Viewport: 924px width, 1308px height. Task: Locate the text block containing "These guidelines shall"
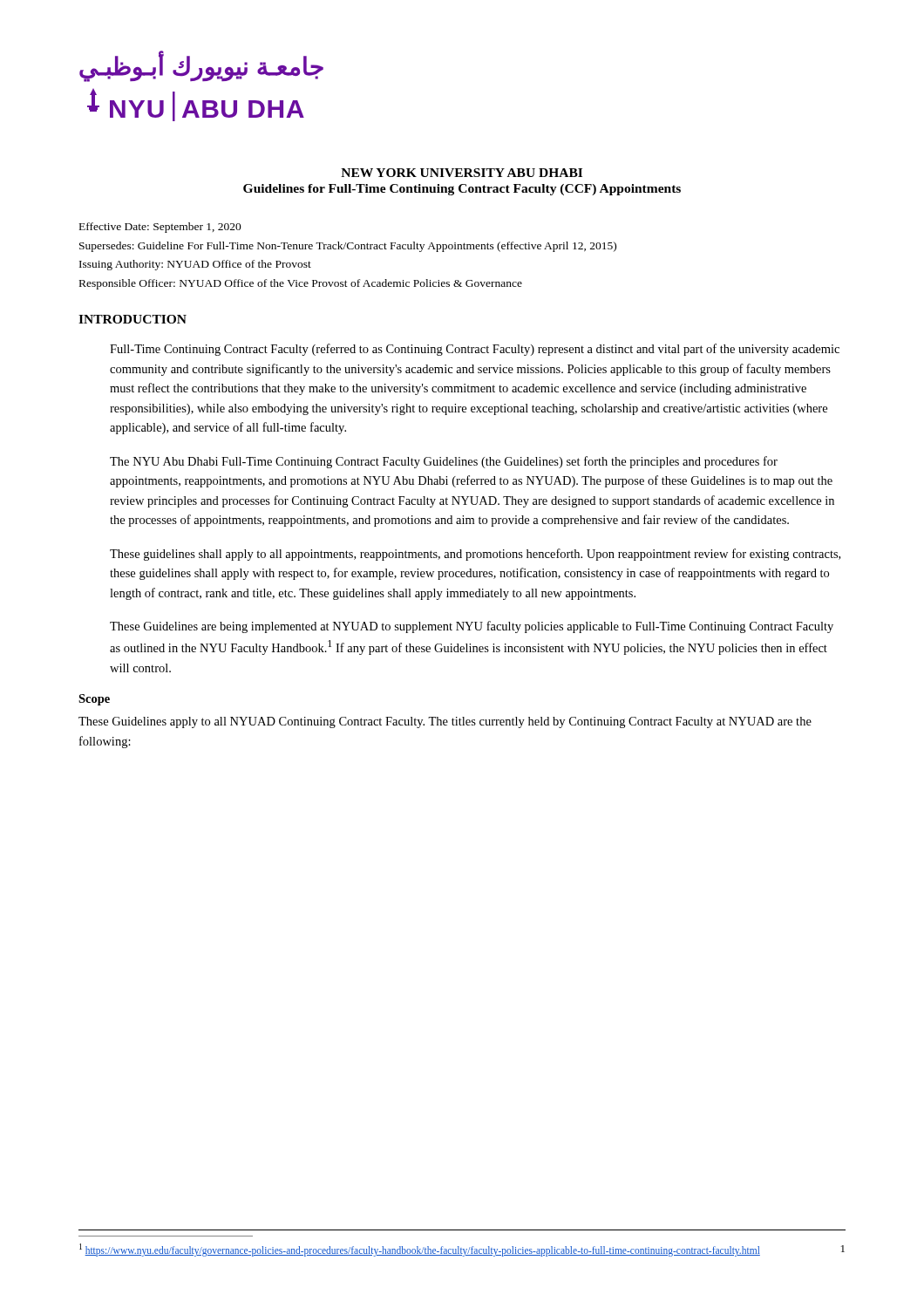tap(476, 573)
